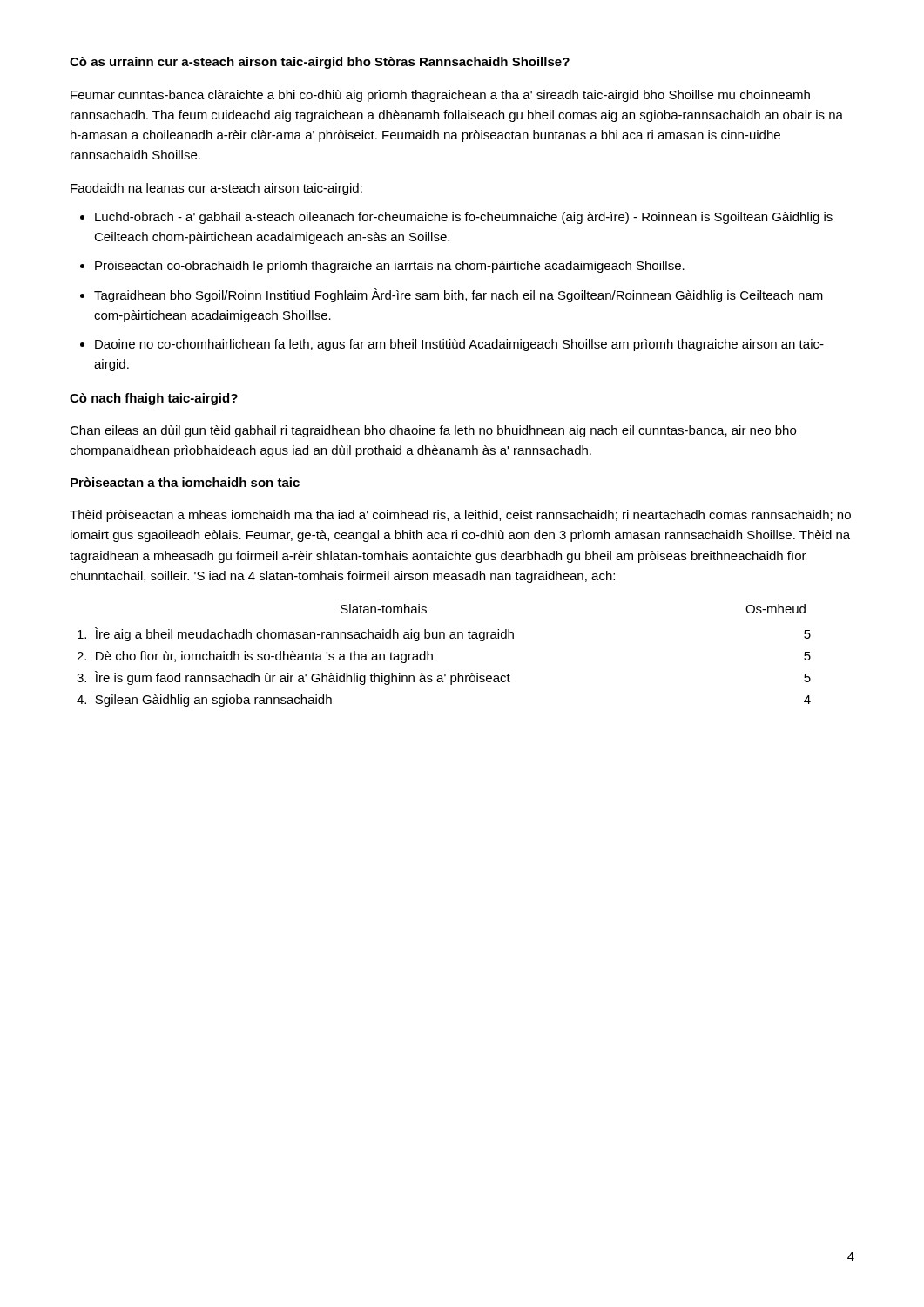Locate the section header that opens with "Pròiseactan a tha iomchaidh"
Screen dimensions: 1307x924
185,482
